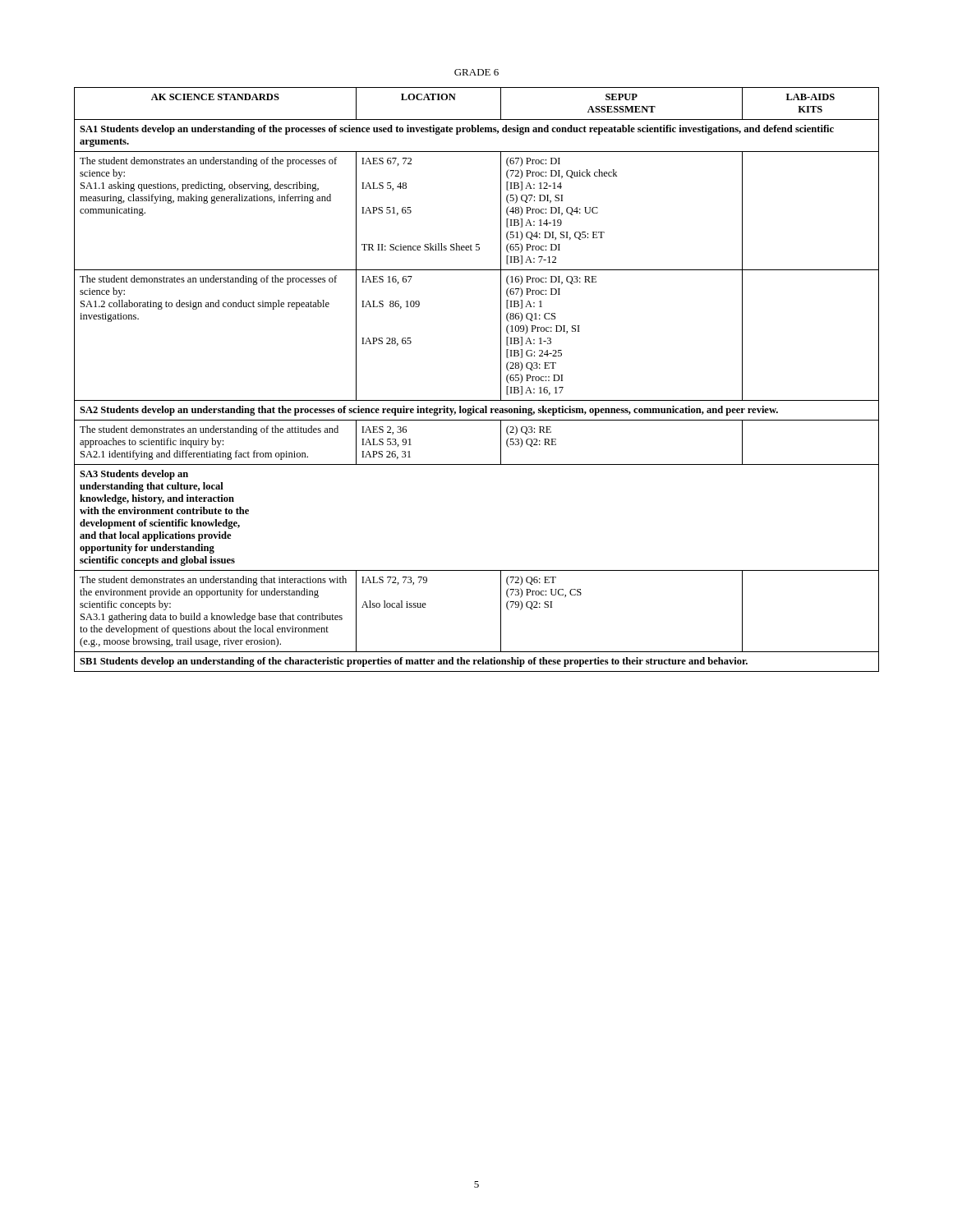Image resolution: width=953 pixels, height=1232 pixels.
Task: Navigate to the element starting "GRADE 6"
Action: pos(476,72)
